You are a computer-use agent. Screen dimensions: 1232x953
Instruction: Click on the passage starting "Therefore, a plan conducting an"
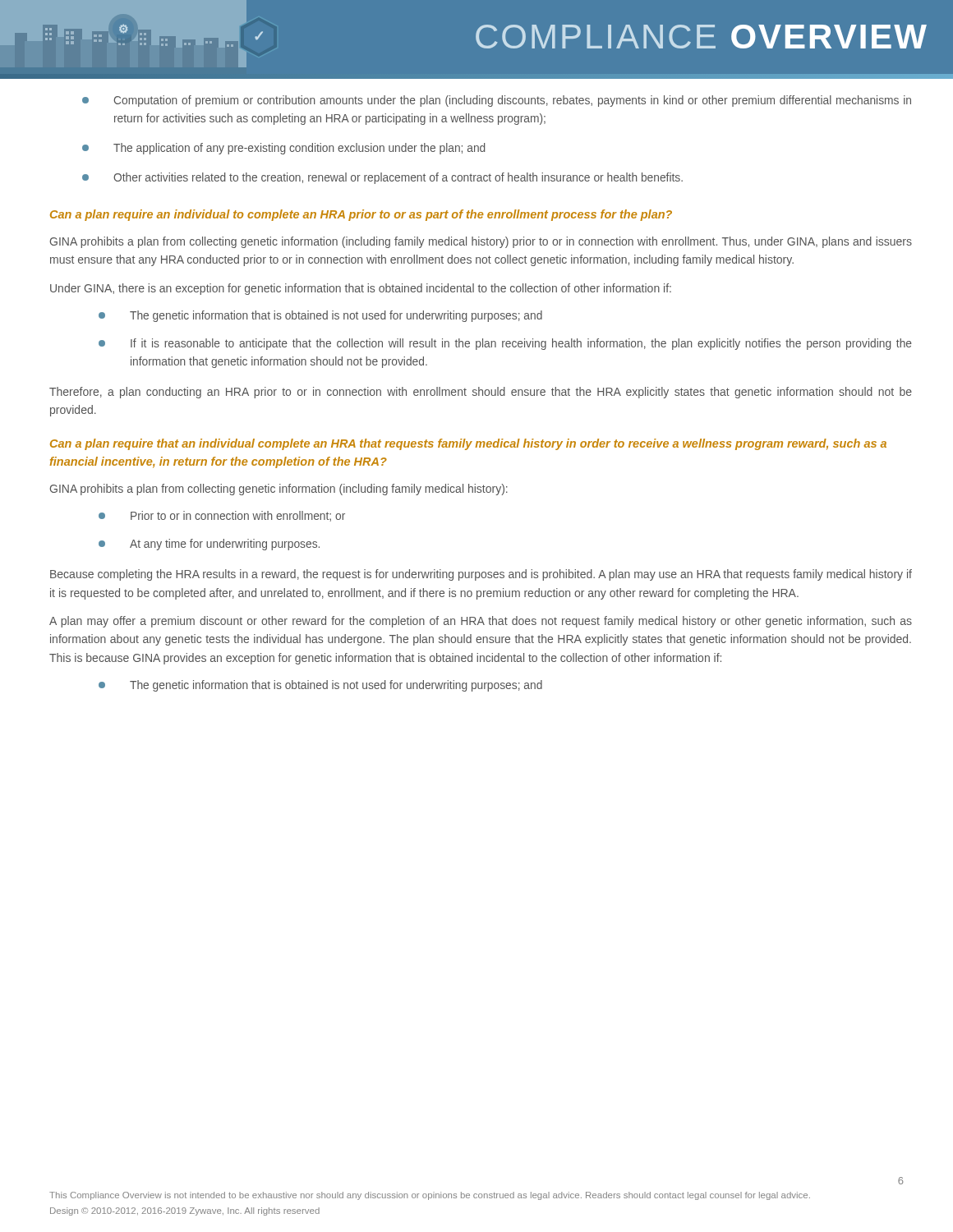coord(481,401)
